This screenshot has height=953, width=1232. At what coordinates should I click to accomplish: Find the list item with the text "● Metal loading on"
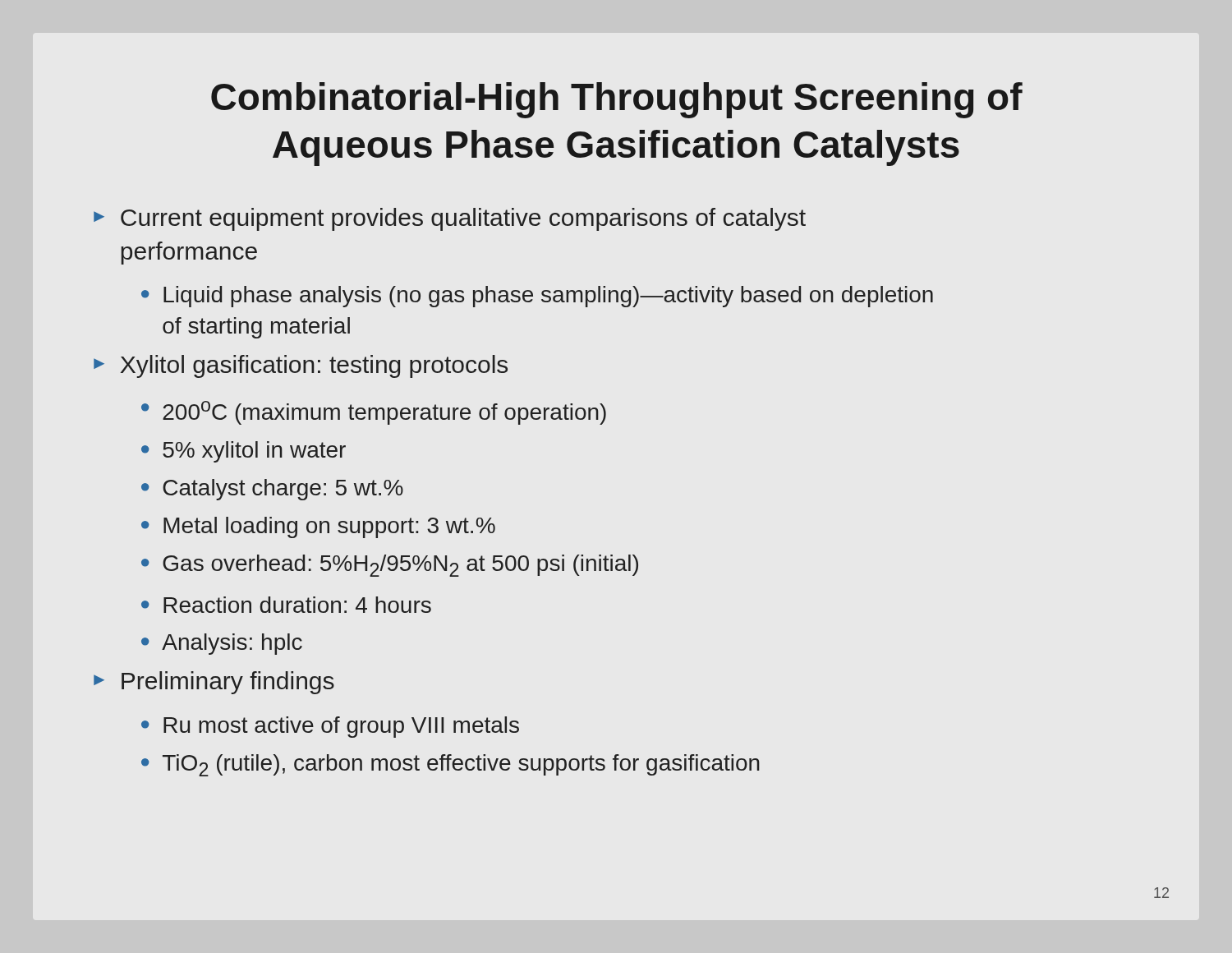[318, 526]
